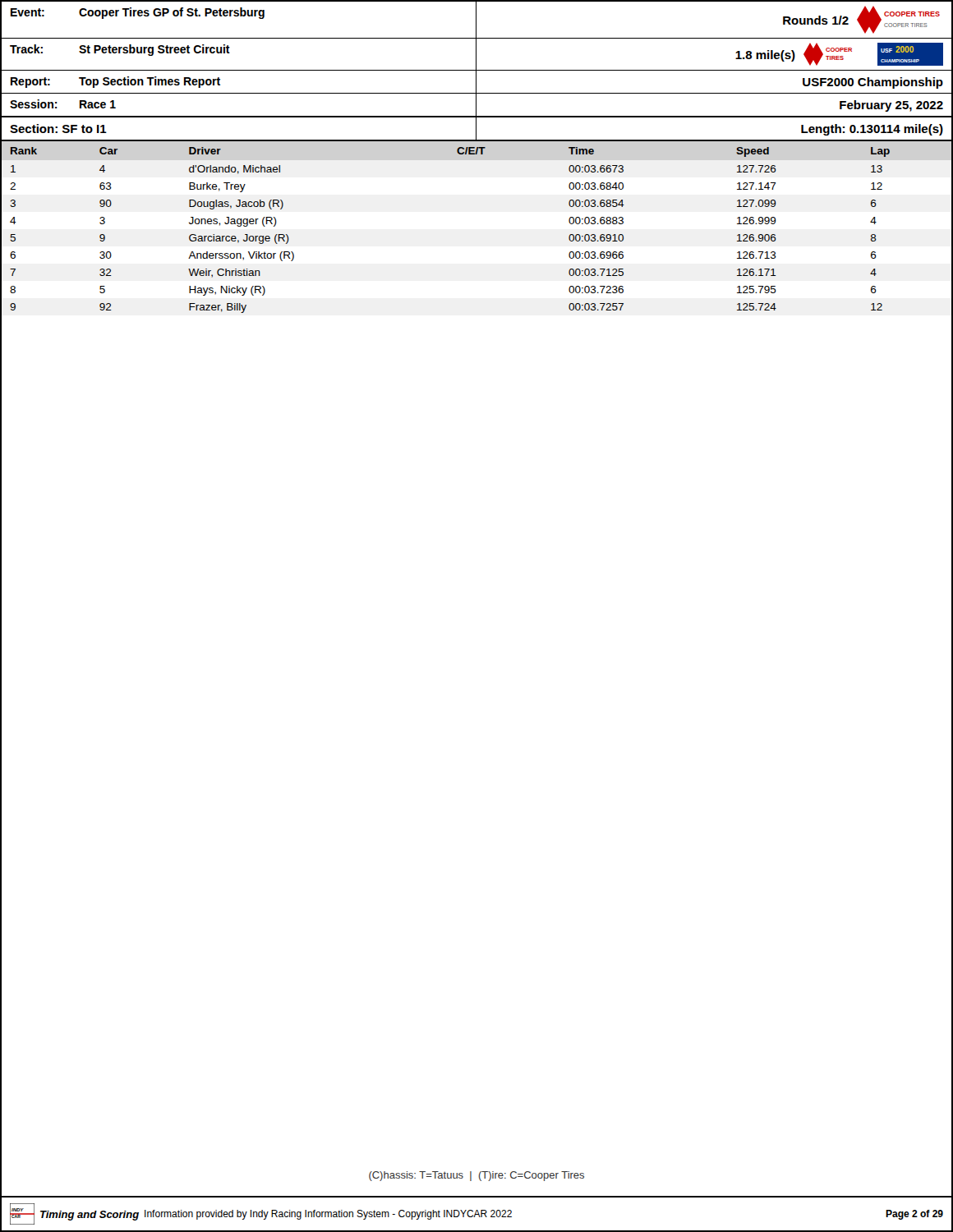Where does it say "(C)hassis: T=Tatuus | (T)ire: C=Cooper Tires"?

[476, 1175]
